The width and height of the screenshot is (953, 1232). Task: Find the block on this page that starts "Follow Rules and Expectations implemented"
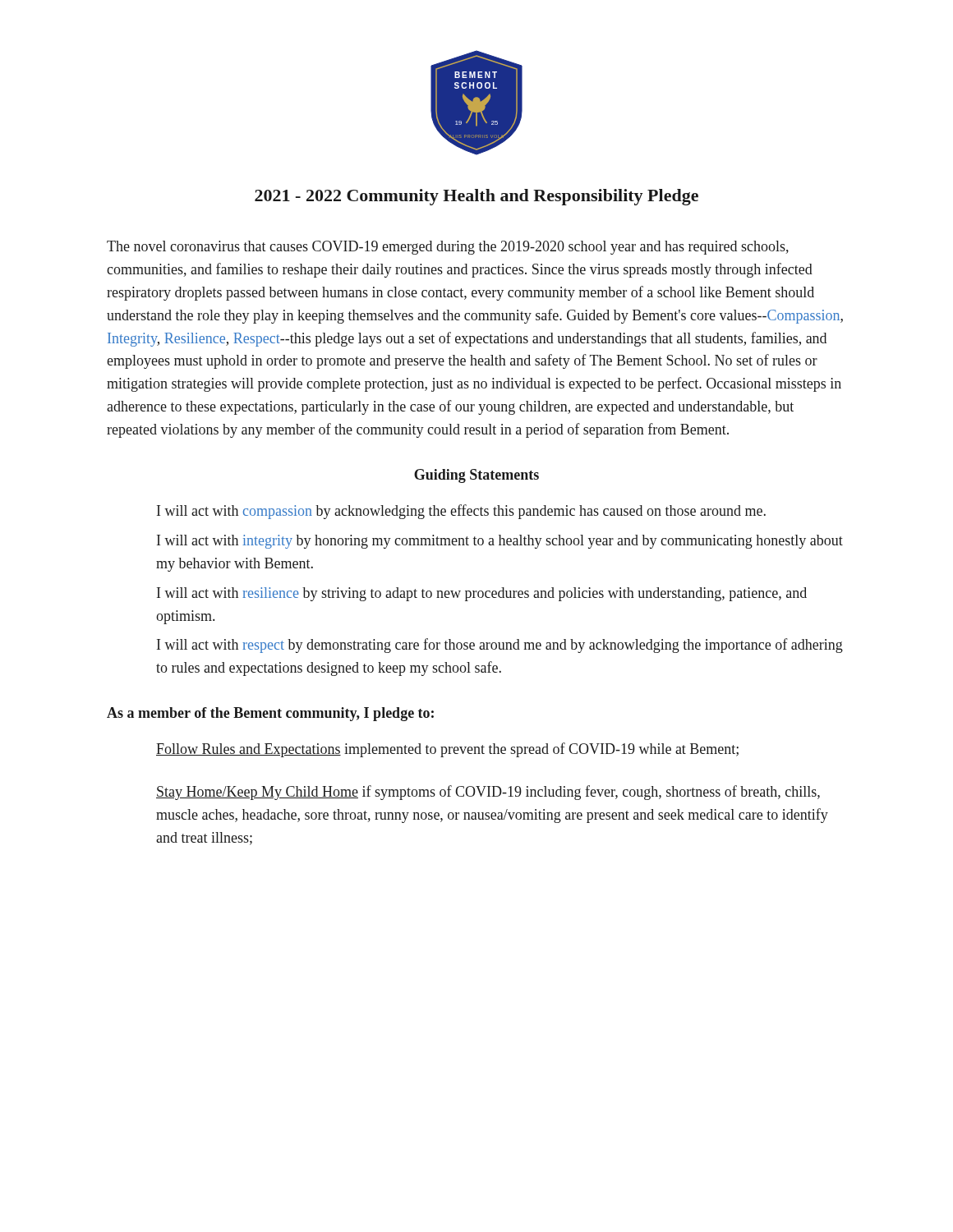pos(448,749)
